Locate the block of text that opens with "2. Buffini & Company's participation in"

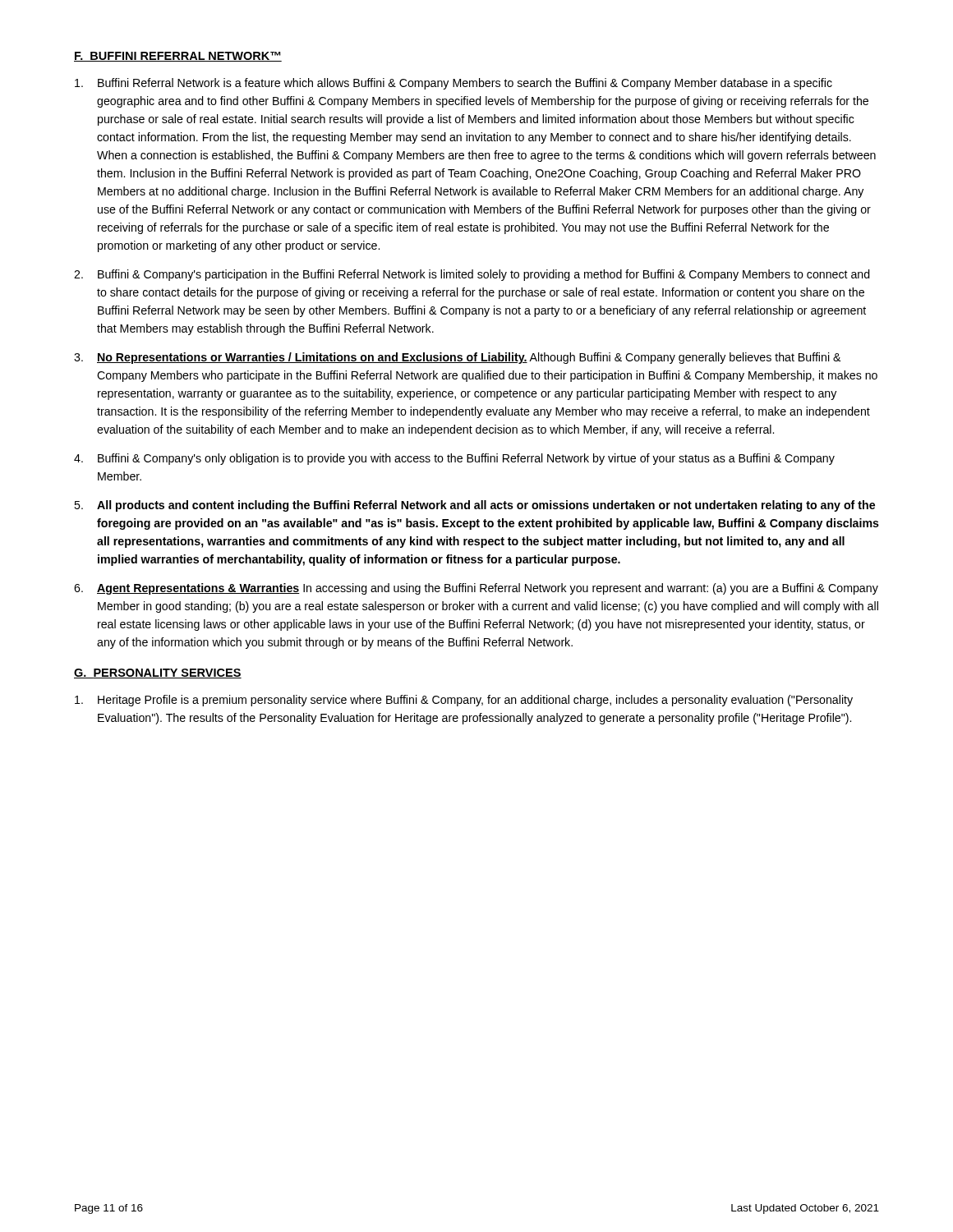tap(476, 301)
